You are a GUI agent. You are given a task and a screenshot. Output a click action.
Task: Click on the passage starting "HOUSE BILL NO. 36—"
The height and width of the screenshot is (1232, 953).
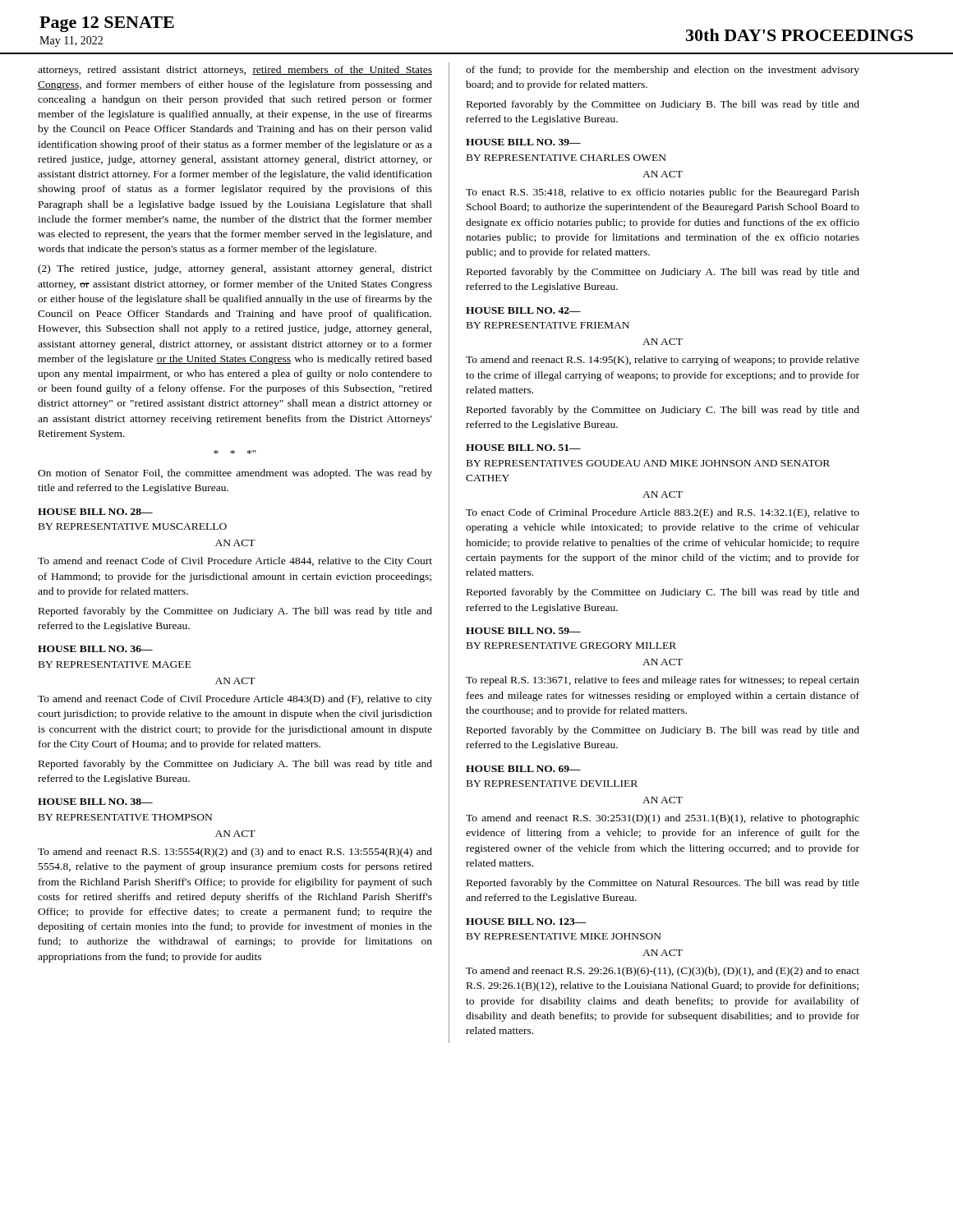(x=95, y=649)
